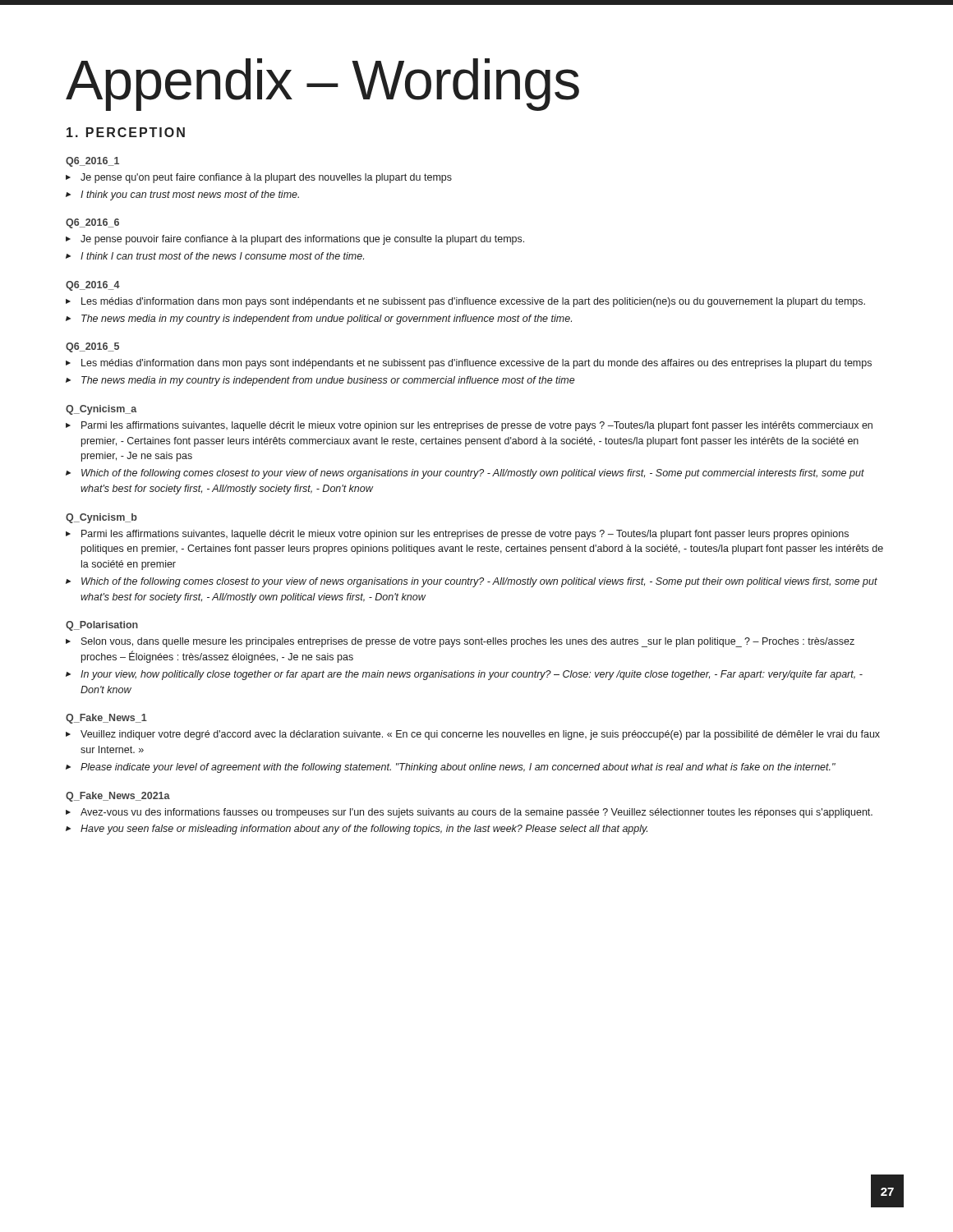Select the list item with the text "Je pense qu'on peut faire confiance à"
Viewport: 953px width, 1232px height.
point(266,177)
